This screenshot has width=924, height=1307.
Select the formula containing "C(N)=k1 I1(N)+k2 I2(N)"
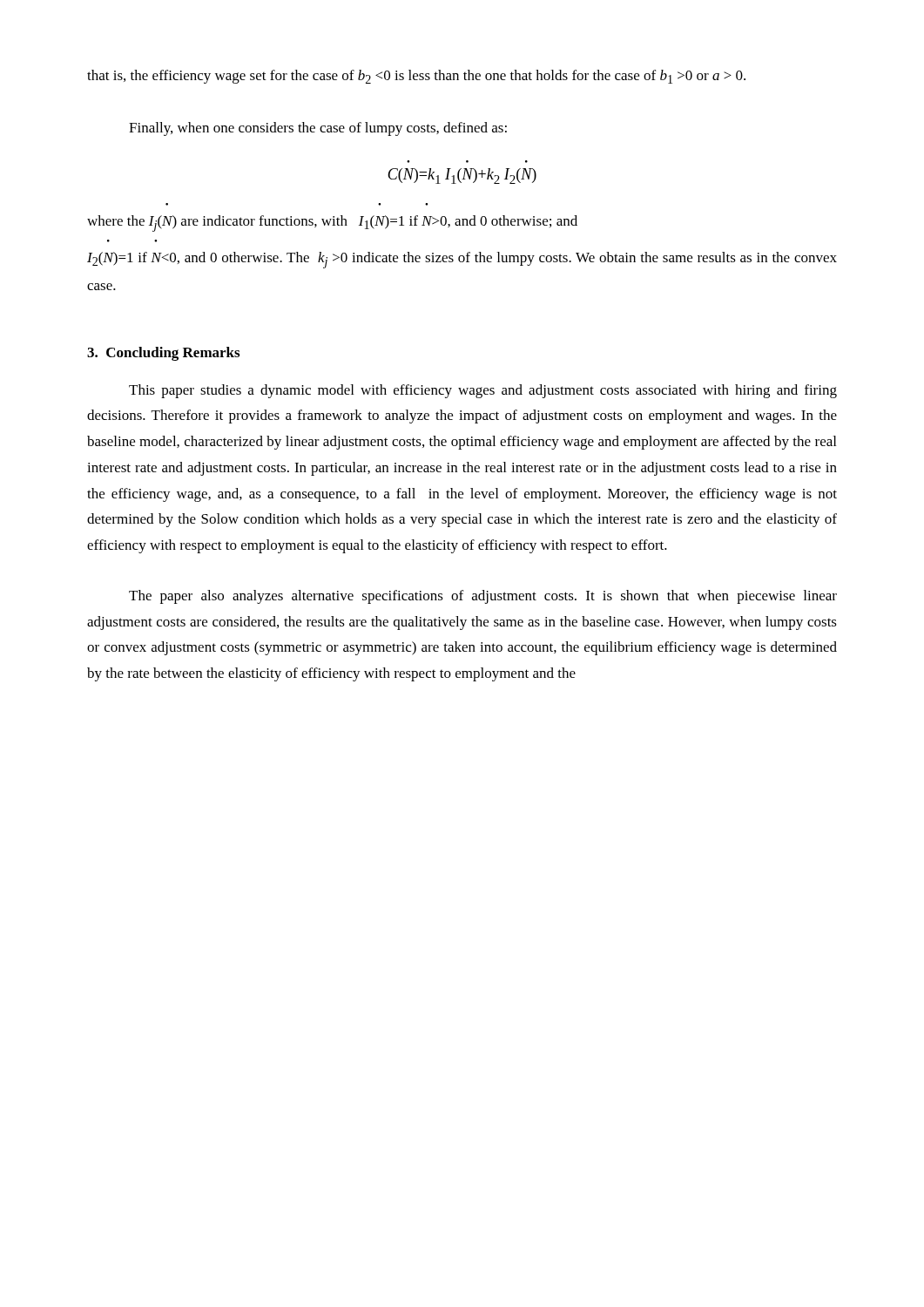(462, 176)
